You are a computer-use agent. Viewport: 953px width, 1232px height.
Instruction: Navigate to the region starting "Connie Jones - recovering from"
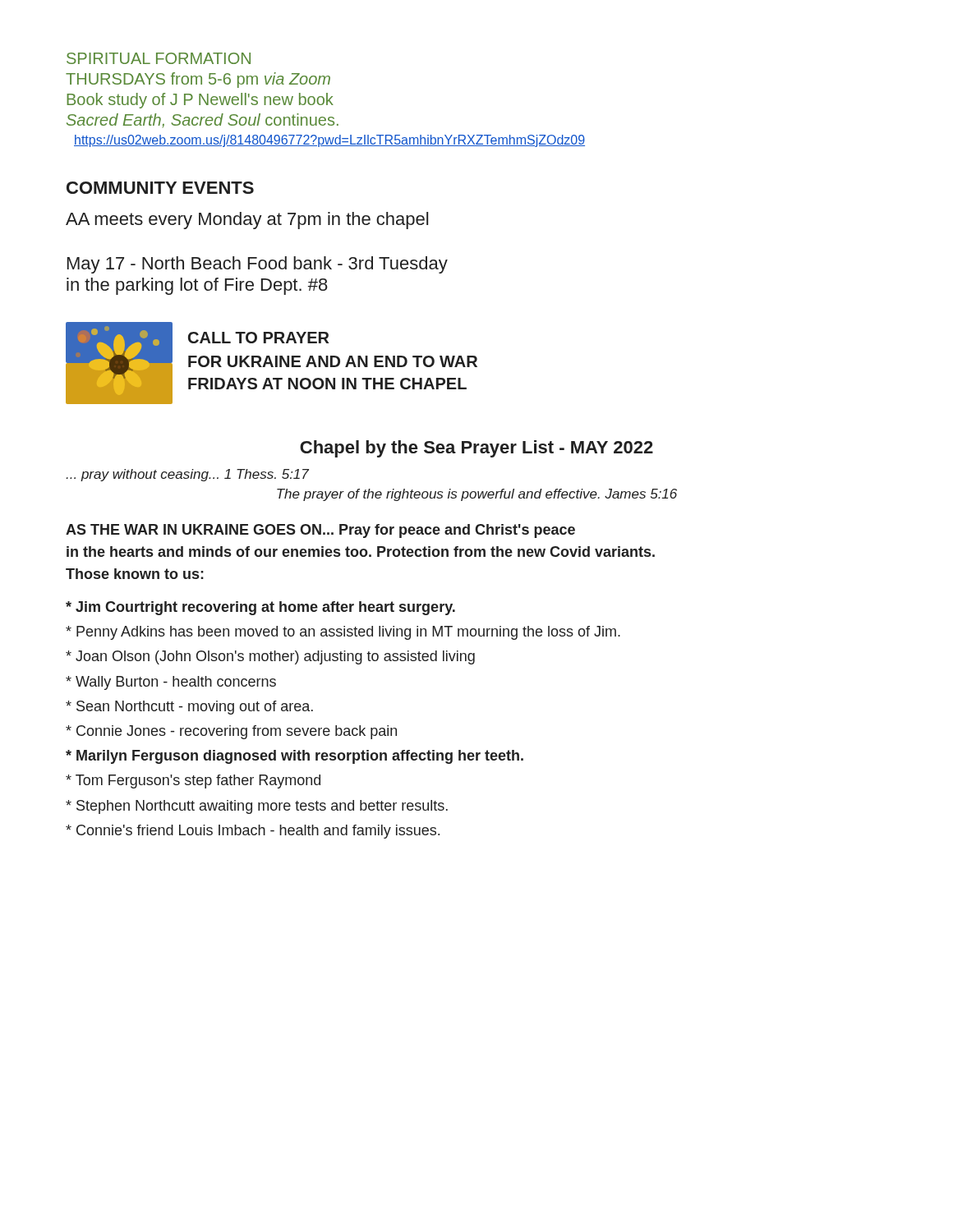(232, 731)
